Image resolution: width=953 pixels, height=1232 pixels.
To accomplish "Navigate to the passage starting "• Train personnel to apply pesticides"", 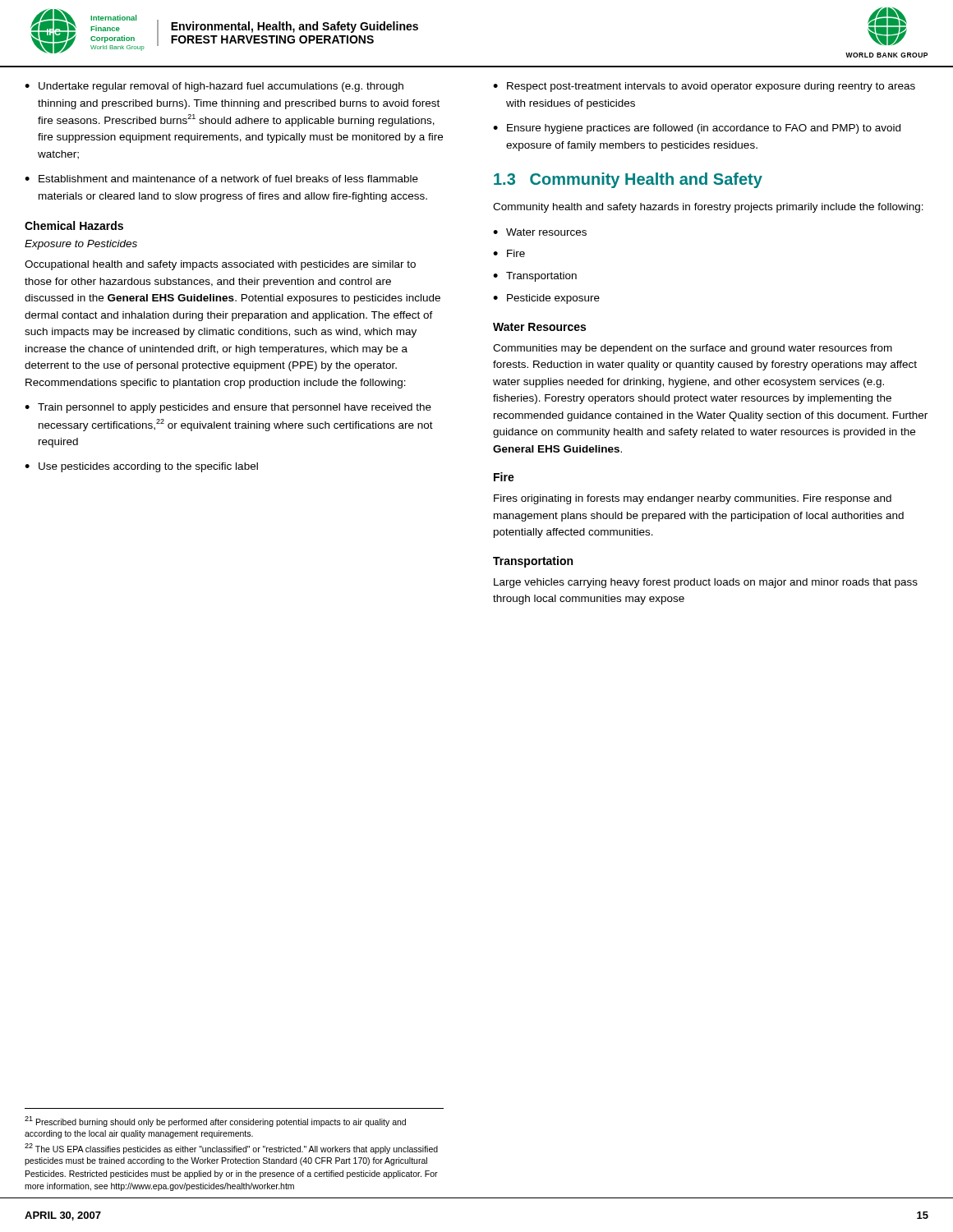I will tap(234, 425).
